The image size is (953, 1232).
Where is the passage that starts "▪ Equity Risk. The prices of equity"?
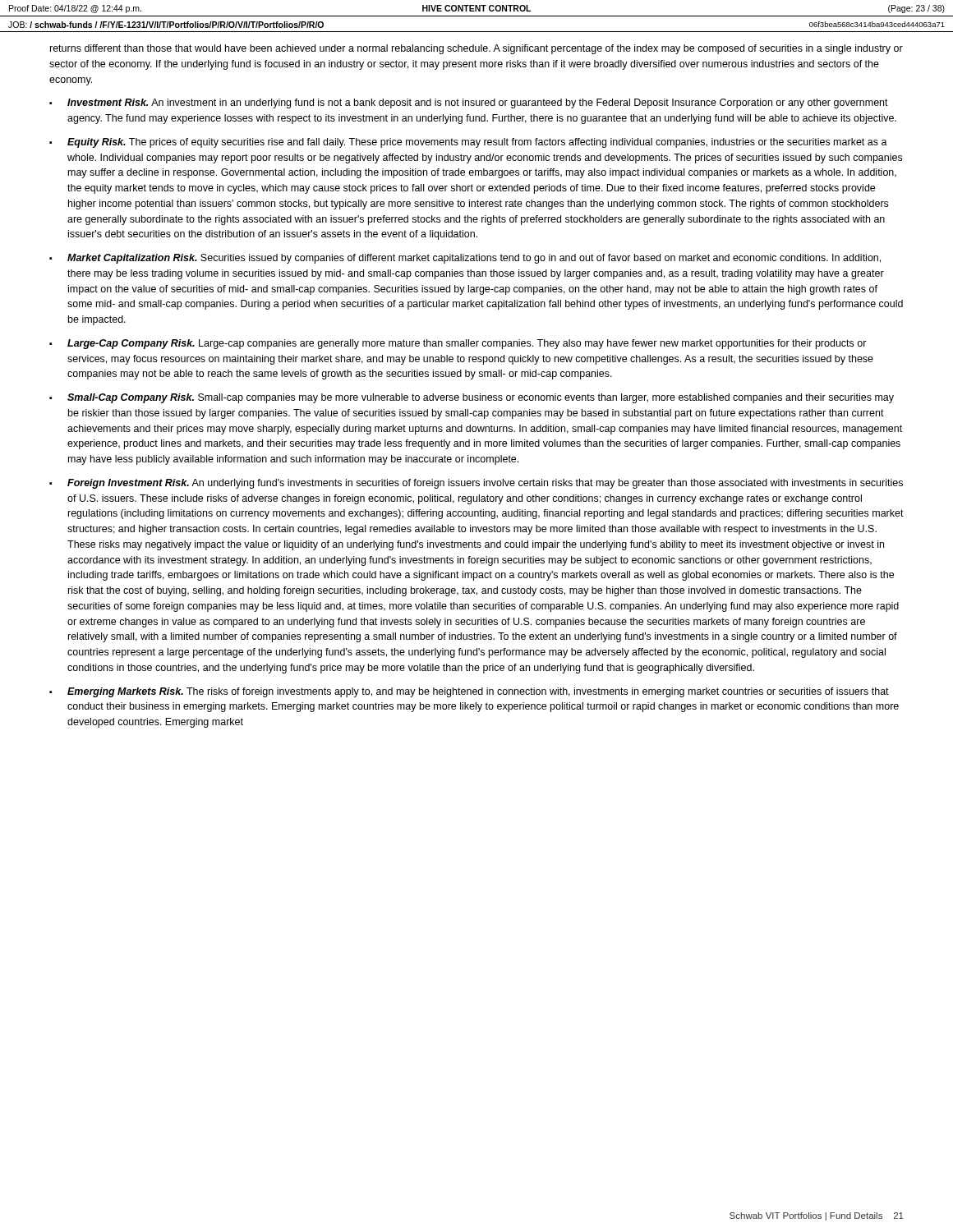pyautogui.click(x=476, y=188)
